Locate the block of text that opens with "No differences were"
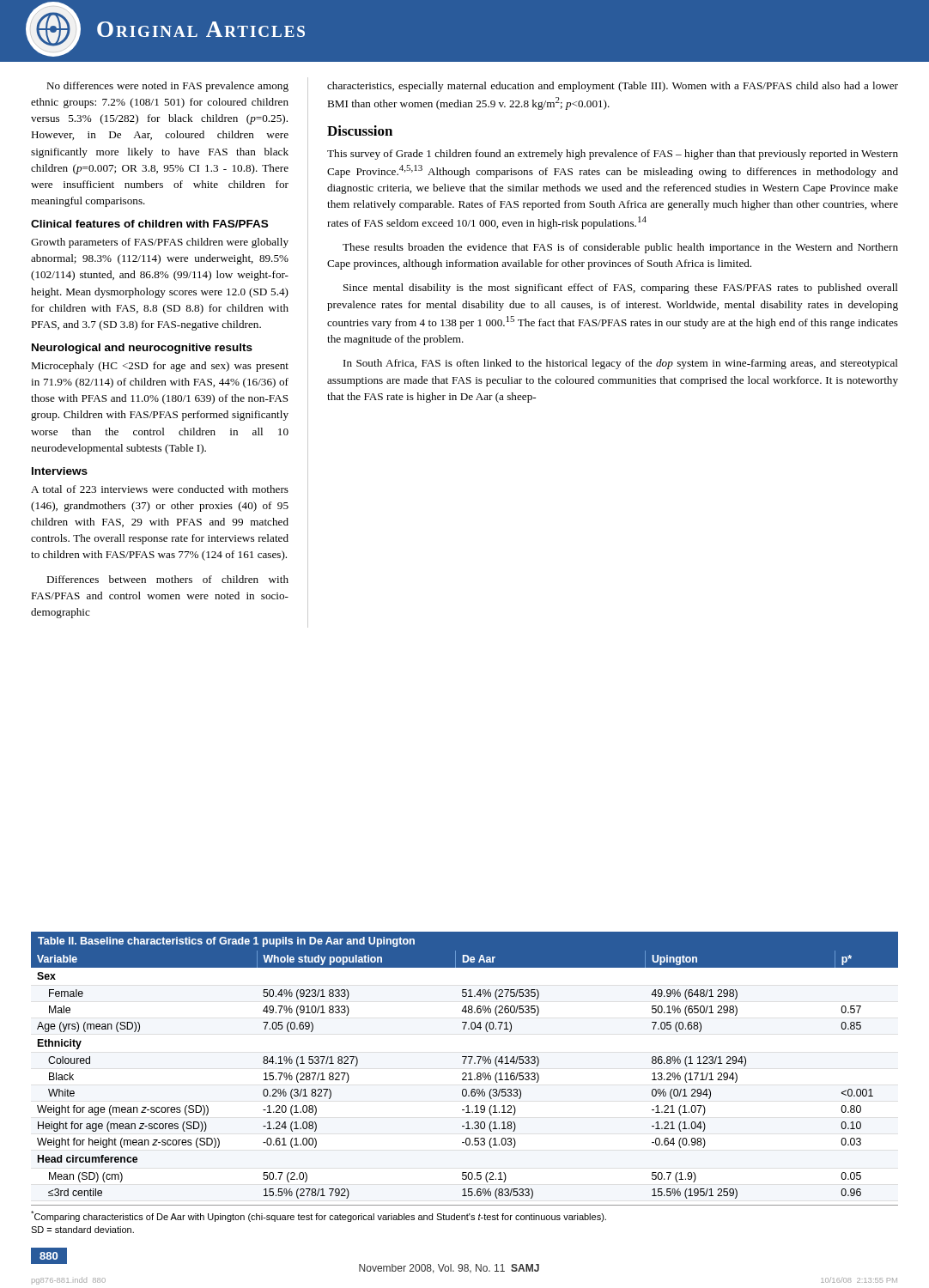Screen dimensions: 1288x929 coord(160,143)
